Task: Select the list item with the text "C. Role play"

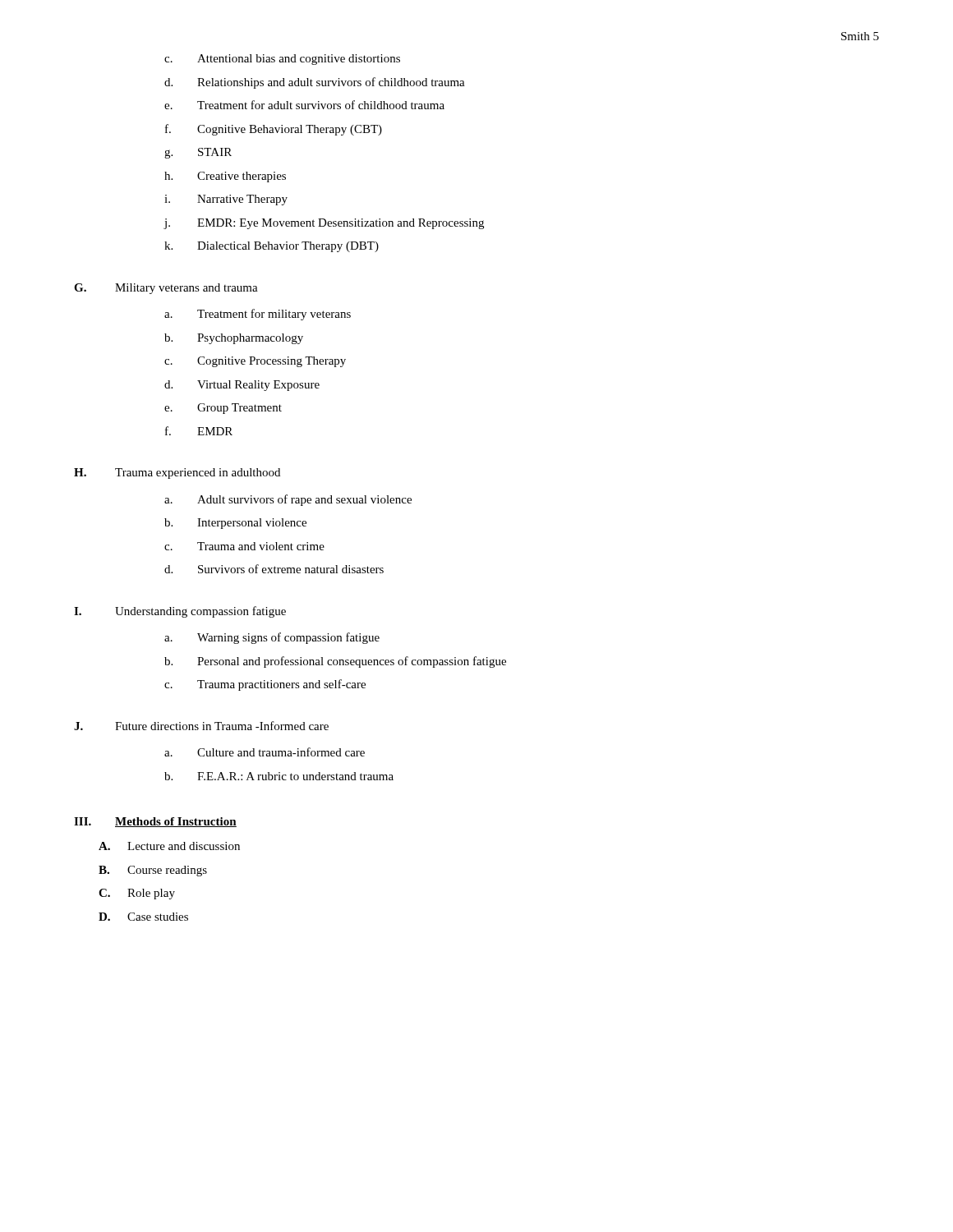Action: [x=137, y=893]
